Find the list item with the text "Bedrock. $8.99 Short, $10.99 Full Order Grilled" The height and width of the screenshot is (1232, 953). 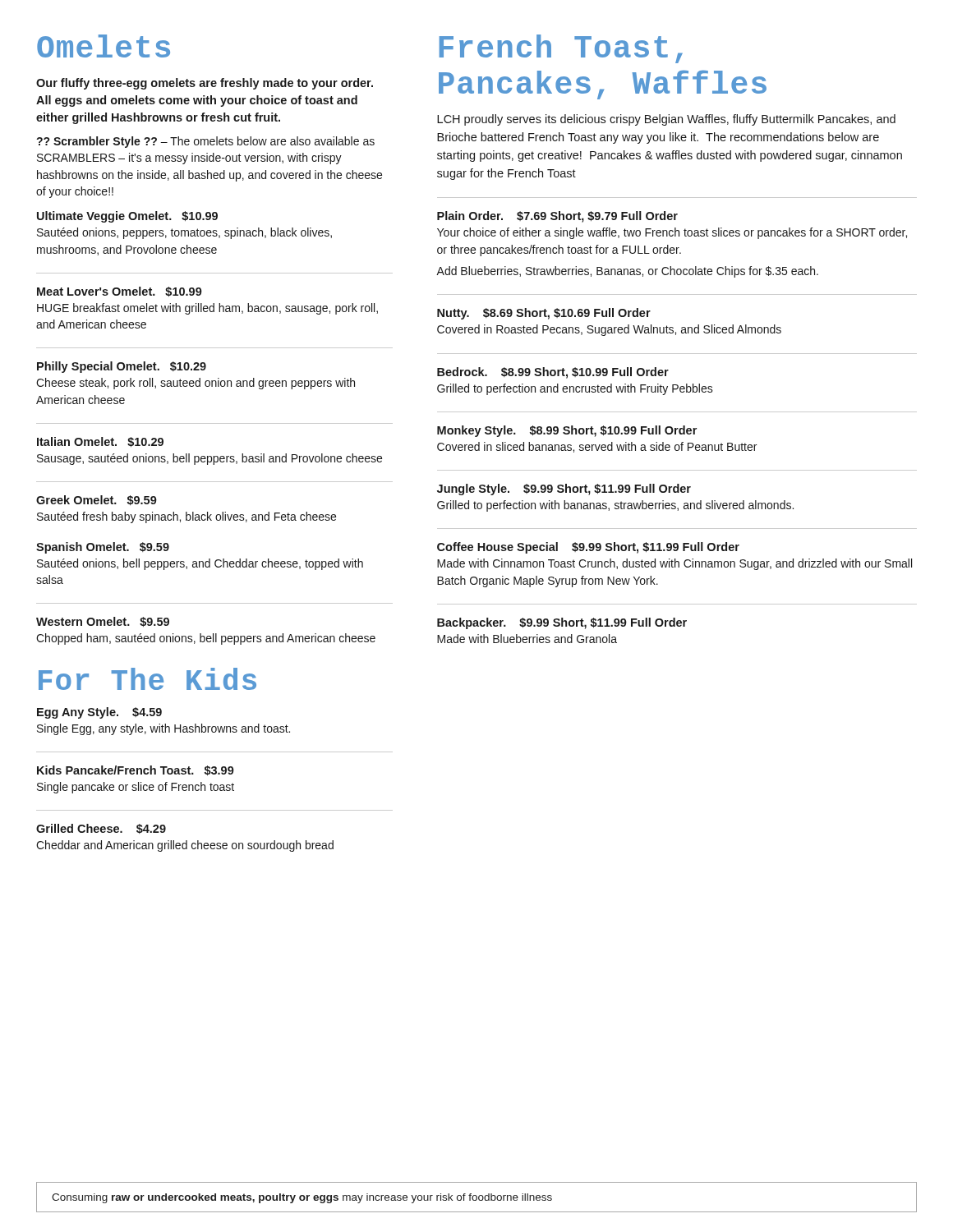pos(677,381)
